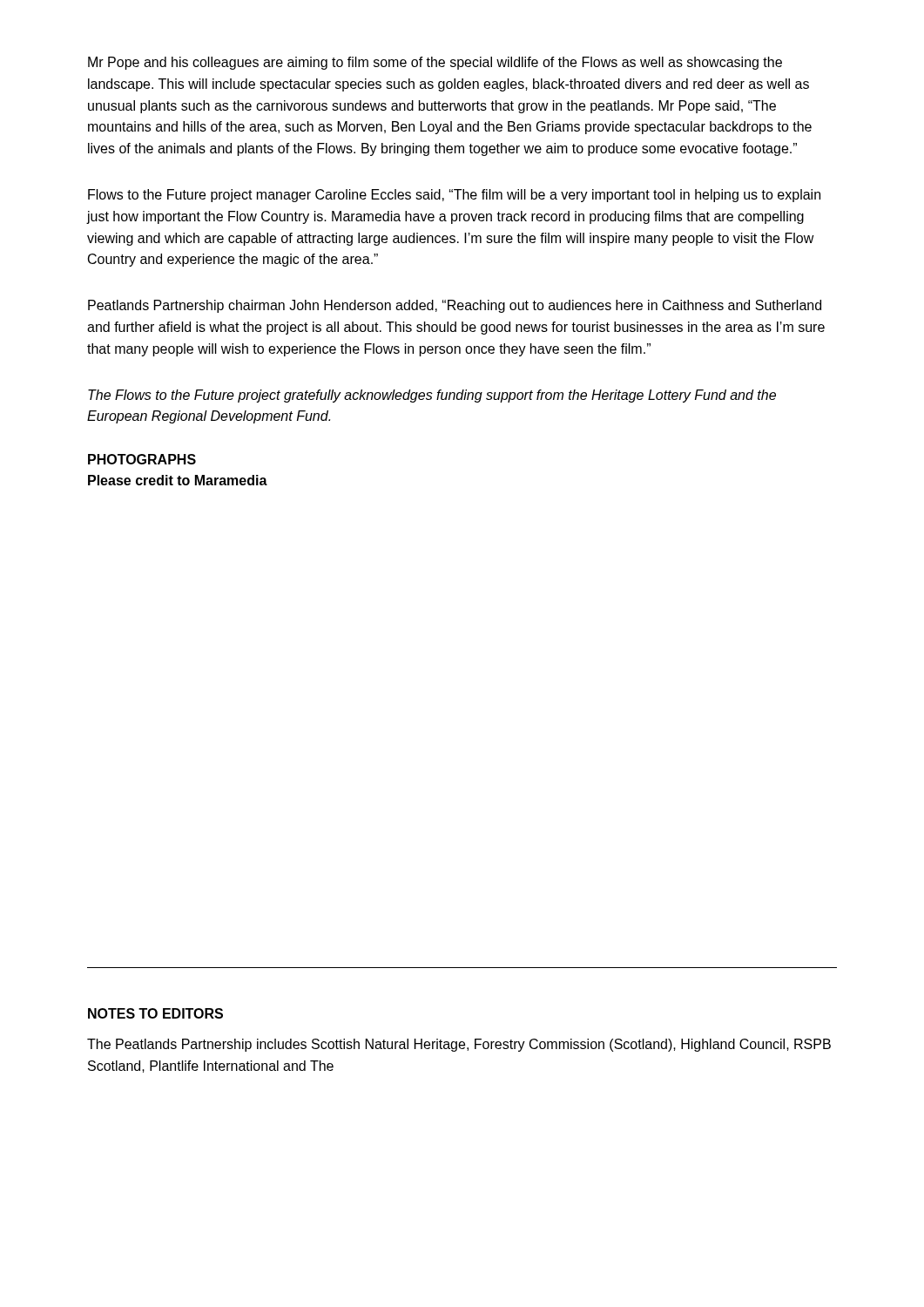Select the region starting "The Flows to"
Image resolution: width=924 pixels, height=1307 pixels.
[432, 406]
